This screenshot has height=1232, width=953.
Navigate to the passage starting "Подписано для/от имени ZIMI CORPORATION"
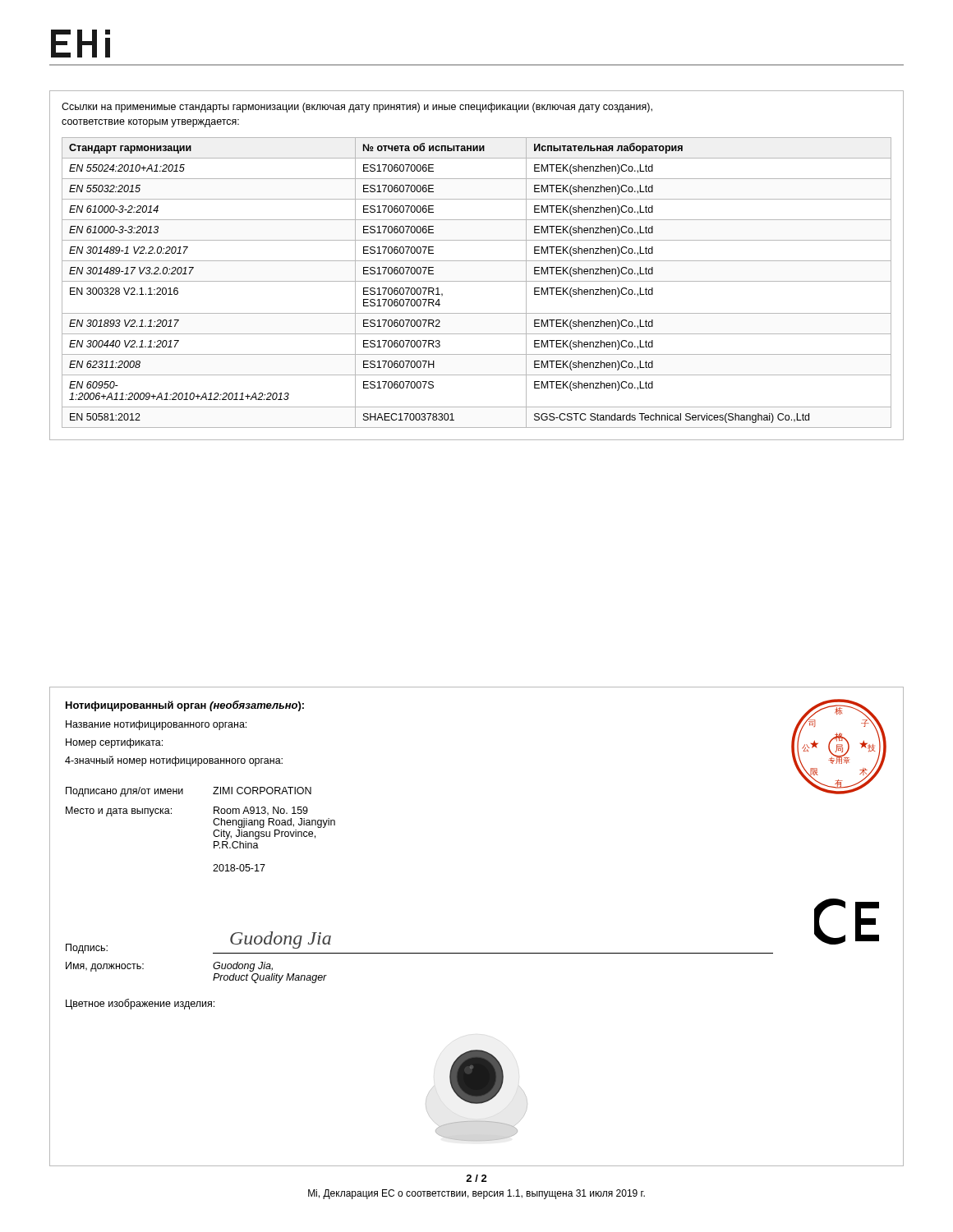[125, 790]
